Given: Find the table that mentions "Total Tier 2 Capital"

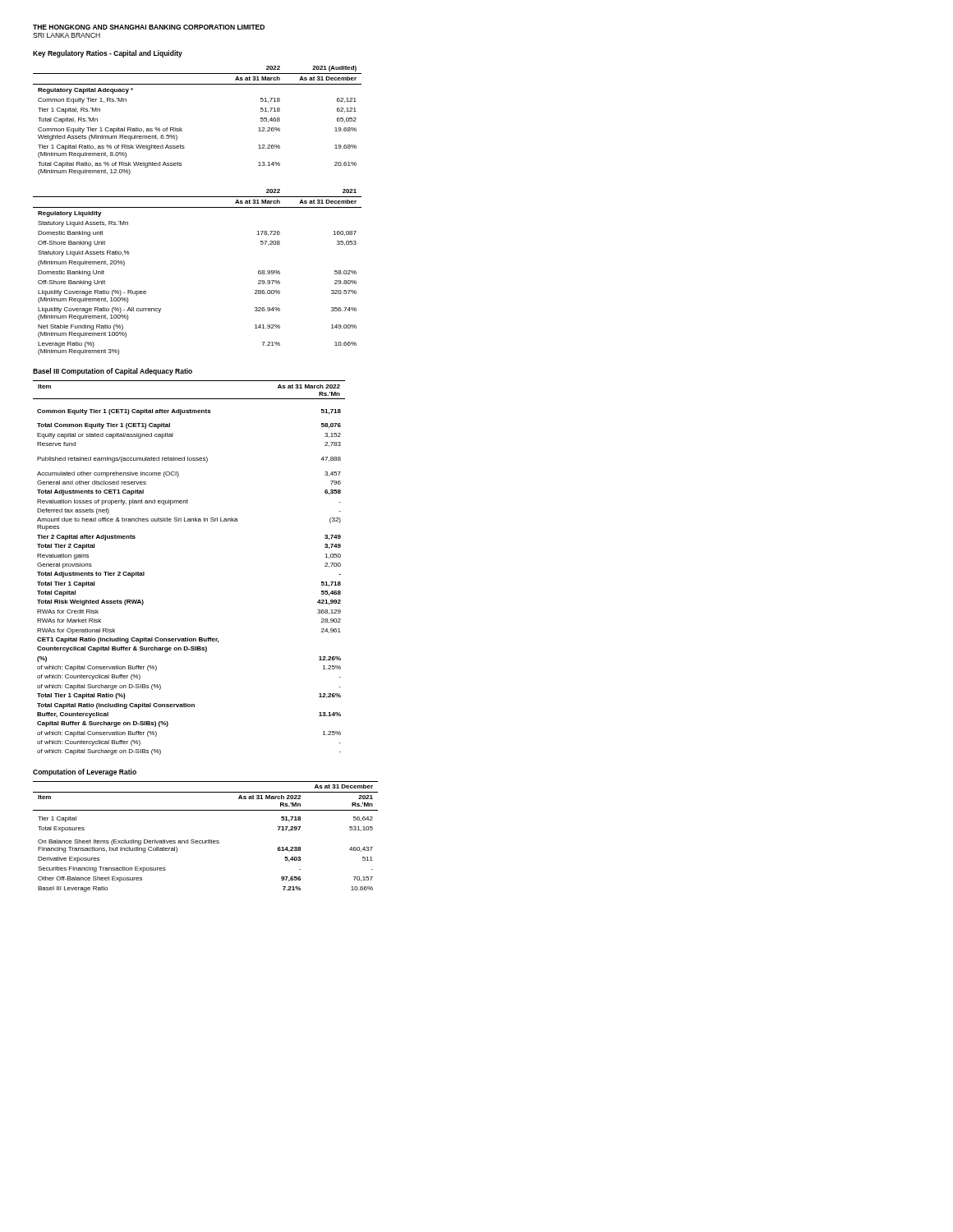Looking at the screenshot, I should [476, 568].
